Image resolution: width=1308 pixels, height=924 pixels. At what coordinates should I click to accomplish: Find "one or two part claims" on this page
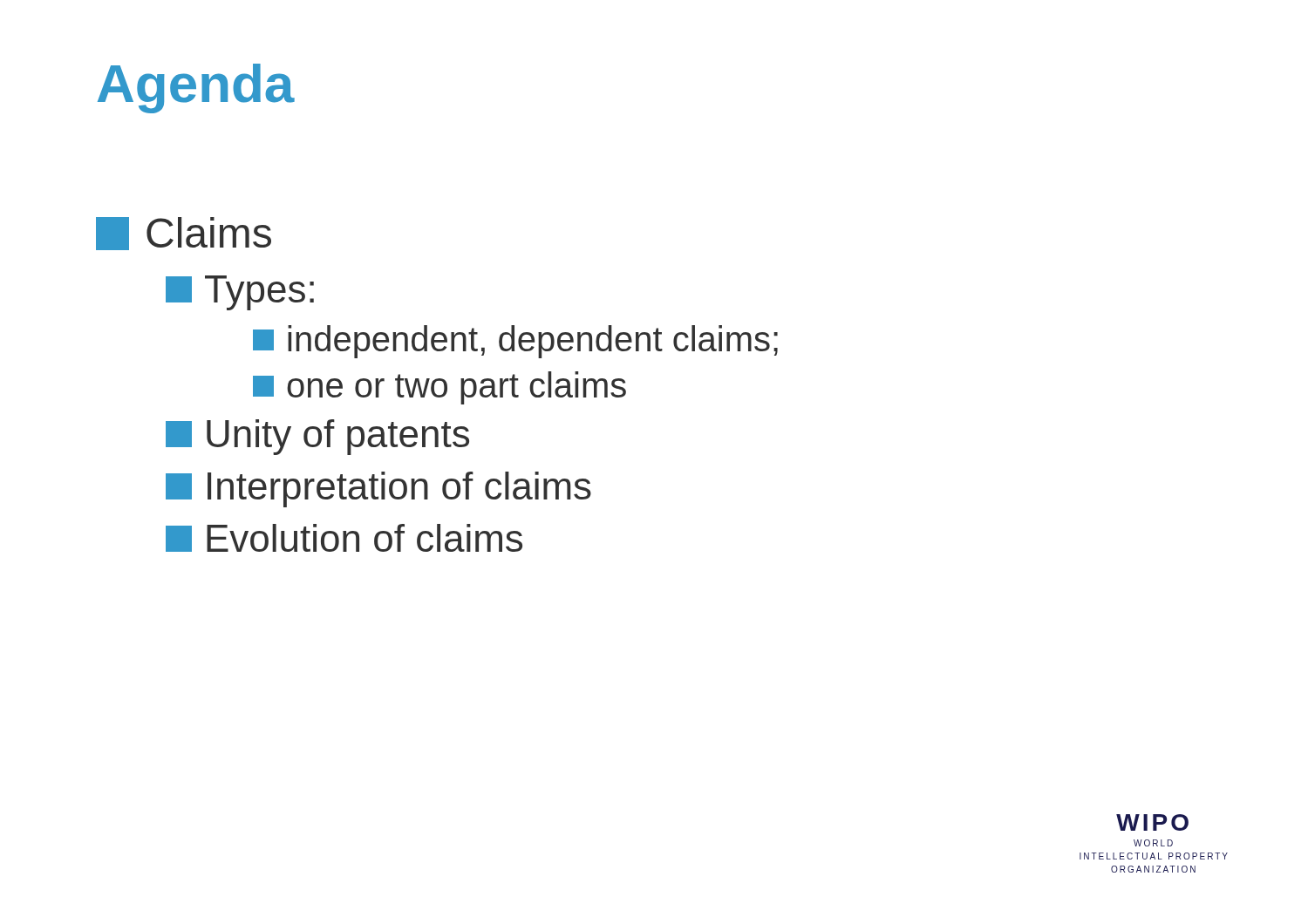(440, 386)
